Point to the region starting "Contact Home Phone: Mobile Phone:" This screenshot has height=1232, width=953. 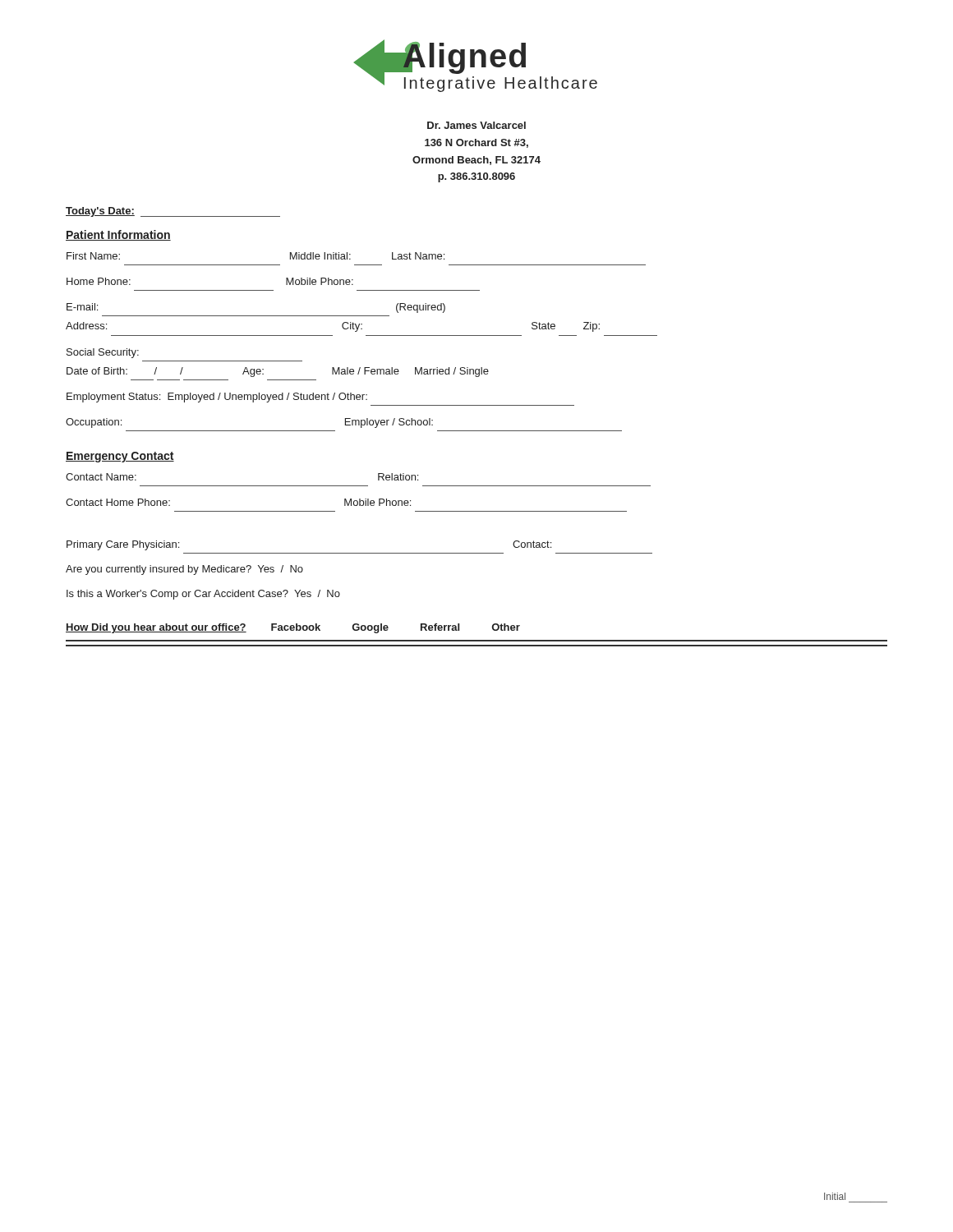(x=346, y=502)
